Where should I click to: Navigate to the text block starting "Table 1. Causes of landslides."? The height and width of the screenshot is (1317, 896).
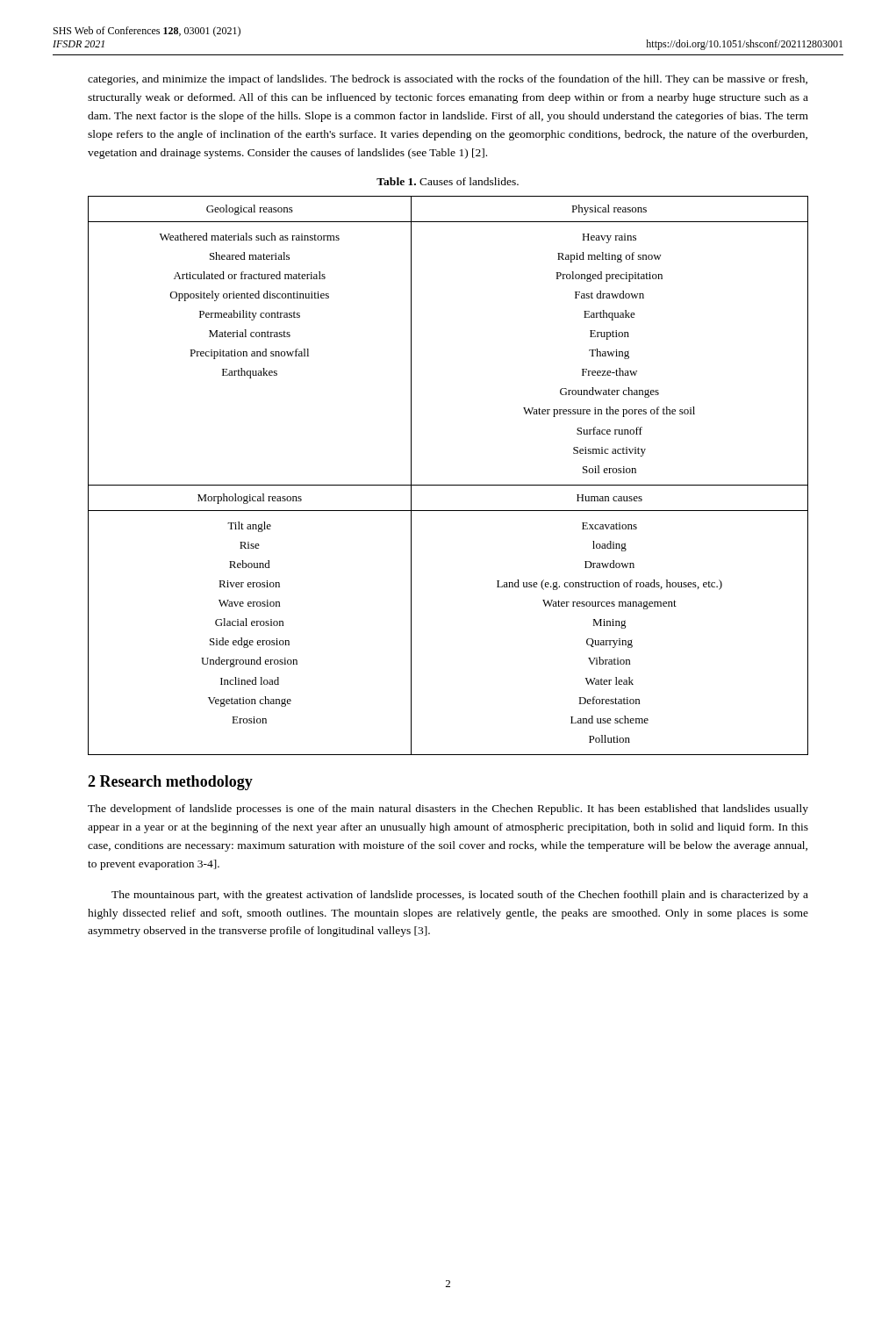coord(448,181)
